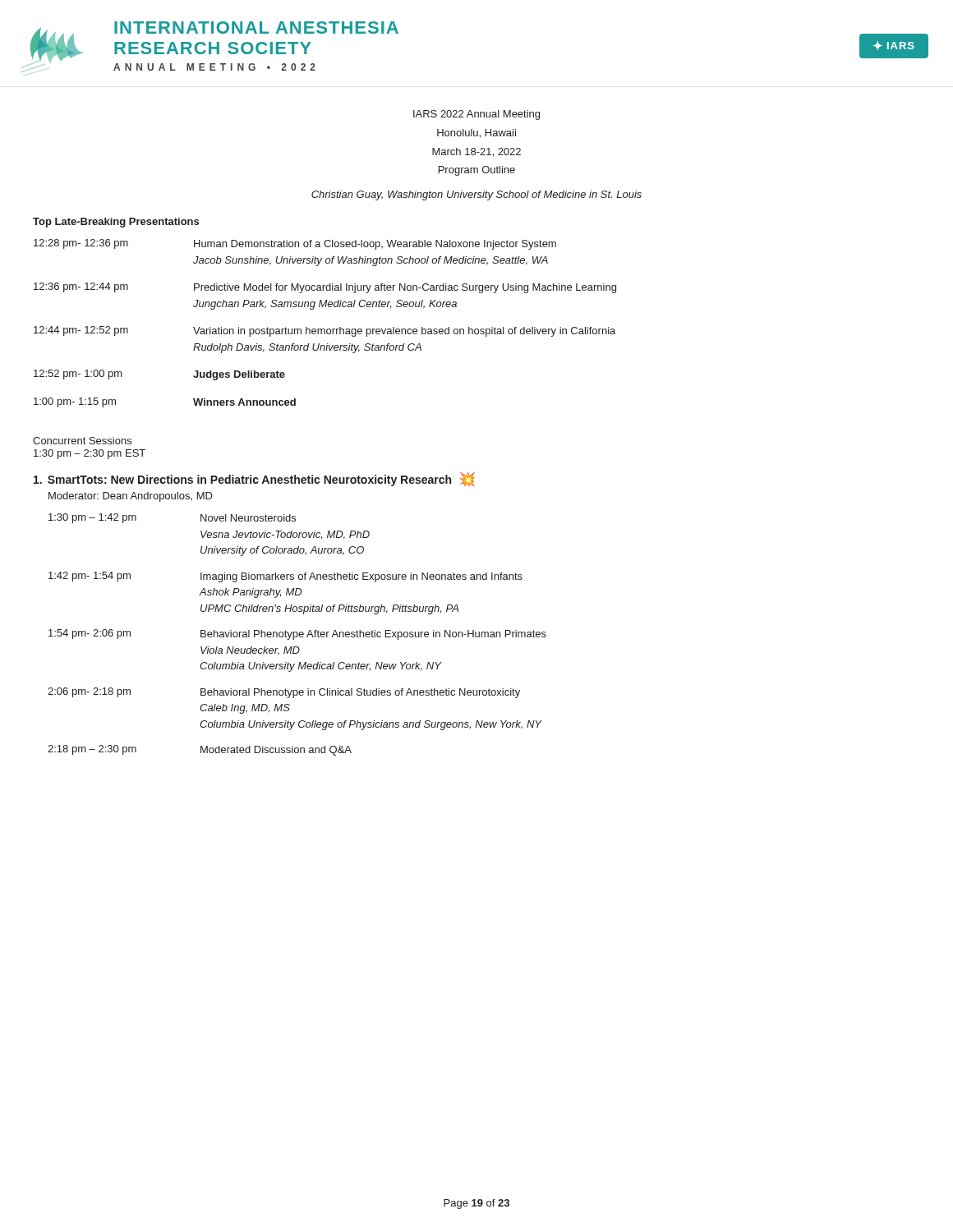Find the list item that says "2:06 pm- 2:18"
Viewport: 953px width, 1232px height.
284,693
